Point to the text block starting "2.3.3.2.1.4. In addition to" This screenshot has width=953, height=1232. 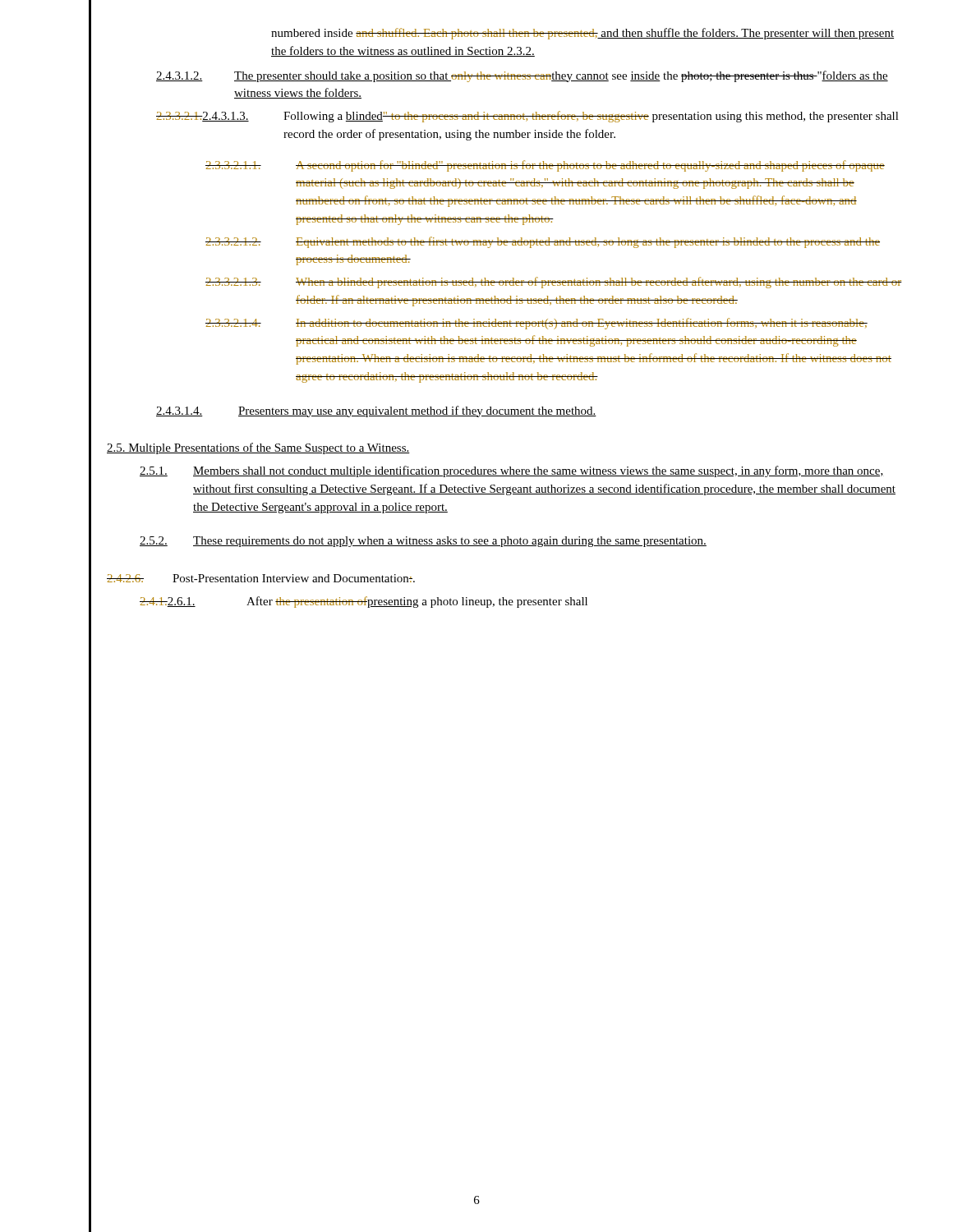coord(555,350)
